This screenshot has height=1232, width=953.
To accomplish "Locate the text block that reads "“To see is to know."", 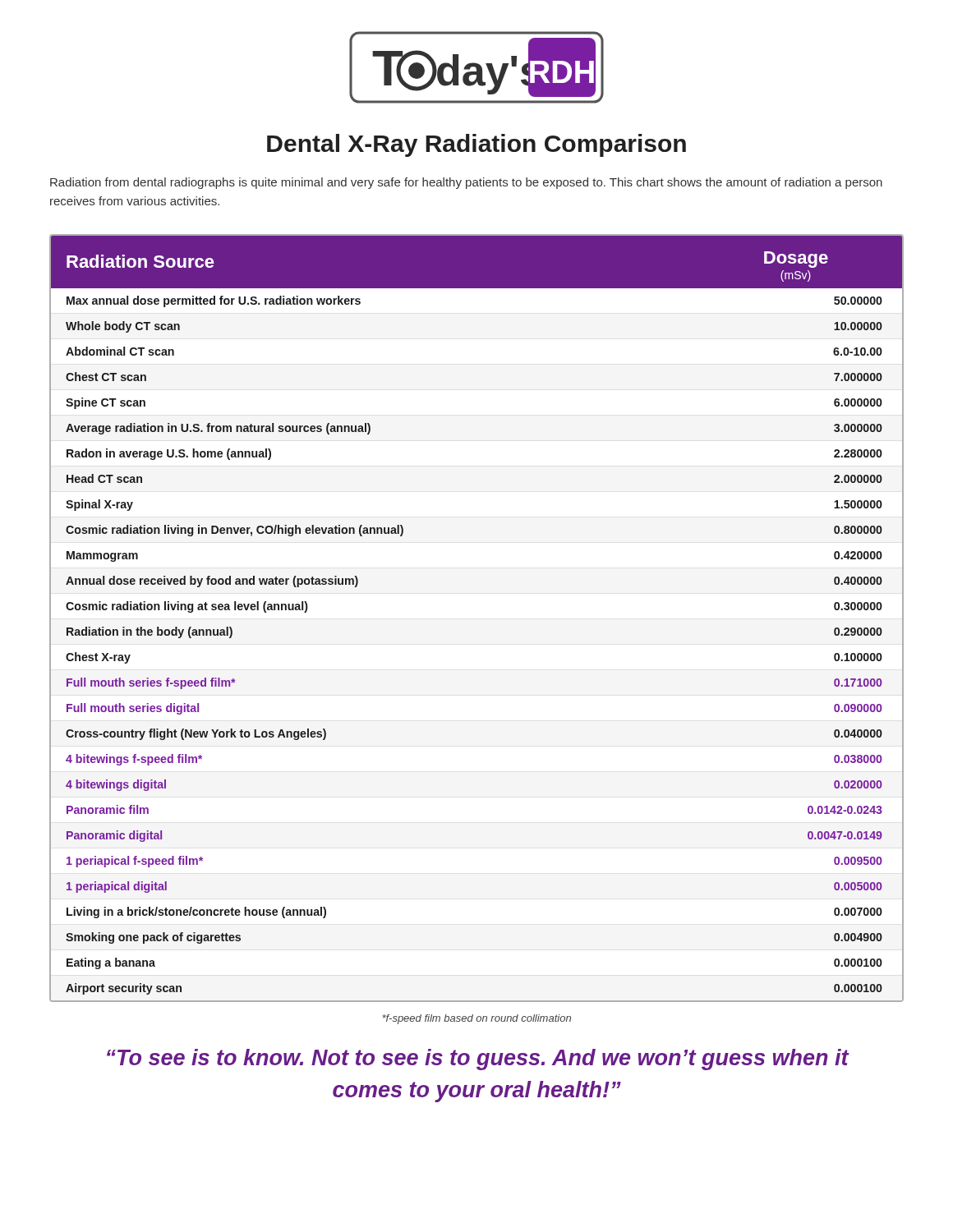I will [x=476, y=1074].
